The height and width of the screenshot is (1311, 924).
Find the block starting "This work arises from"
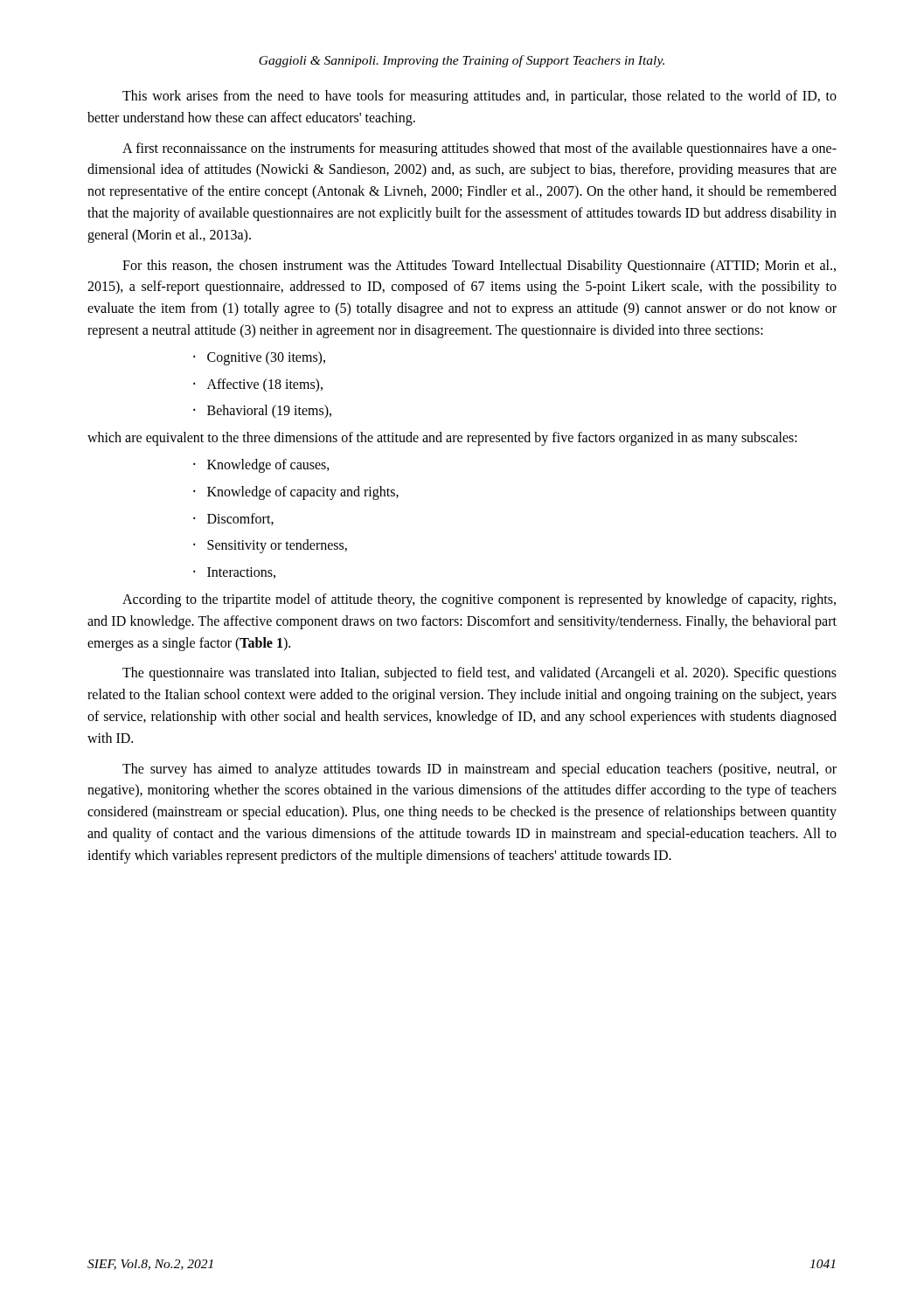tap(462, 107)
